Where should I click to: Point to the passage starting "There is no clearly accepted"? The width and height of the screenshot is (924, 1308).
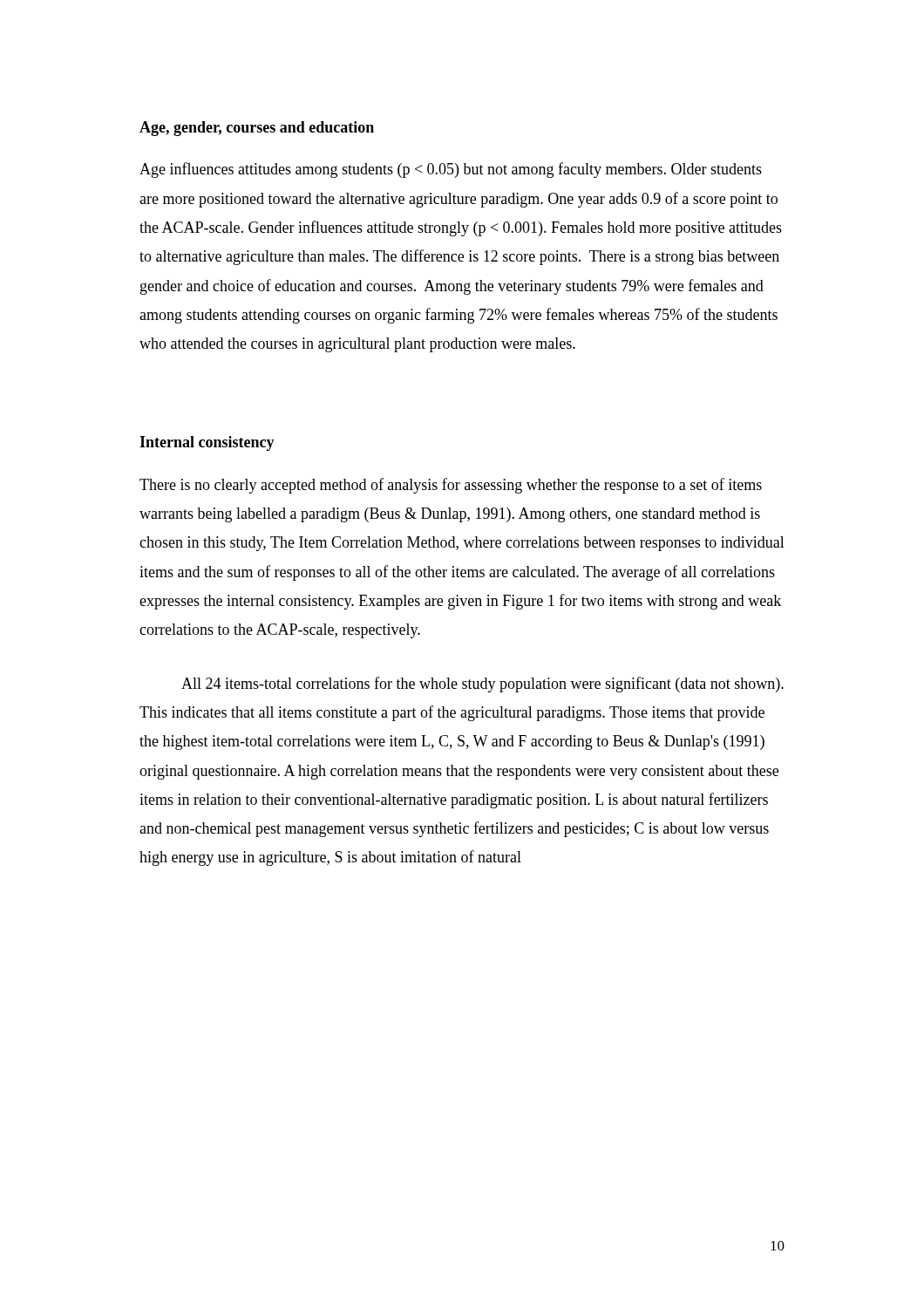tap(462, 557)
